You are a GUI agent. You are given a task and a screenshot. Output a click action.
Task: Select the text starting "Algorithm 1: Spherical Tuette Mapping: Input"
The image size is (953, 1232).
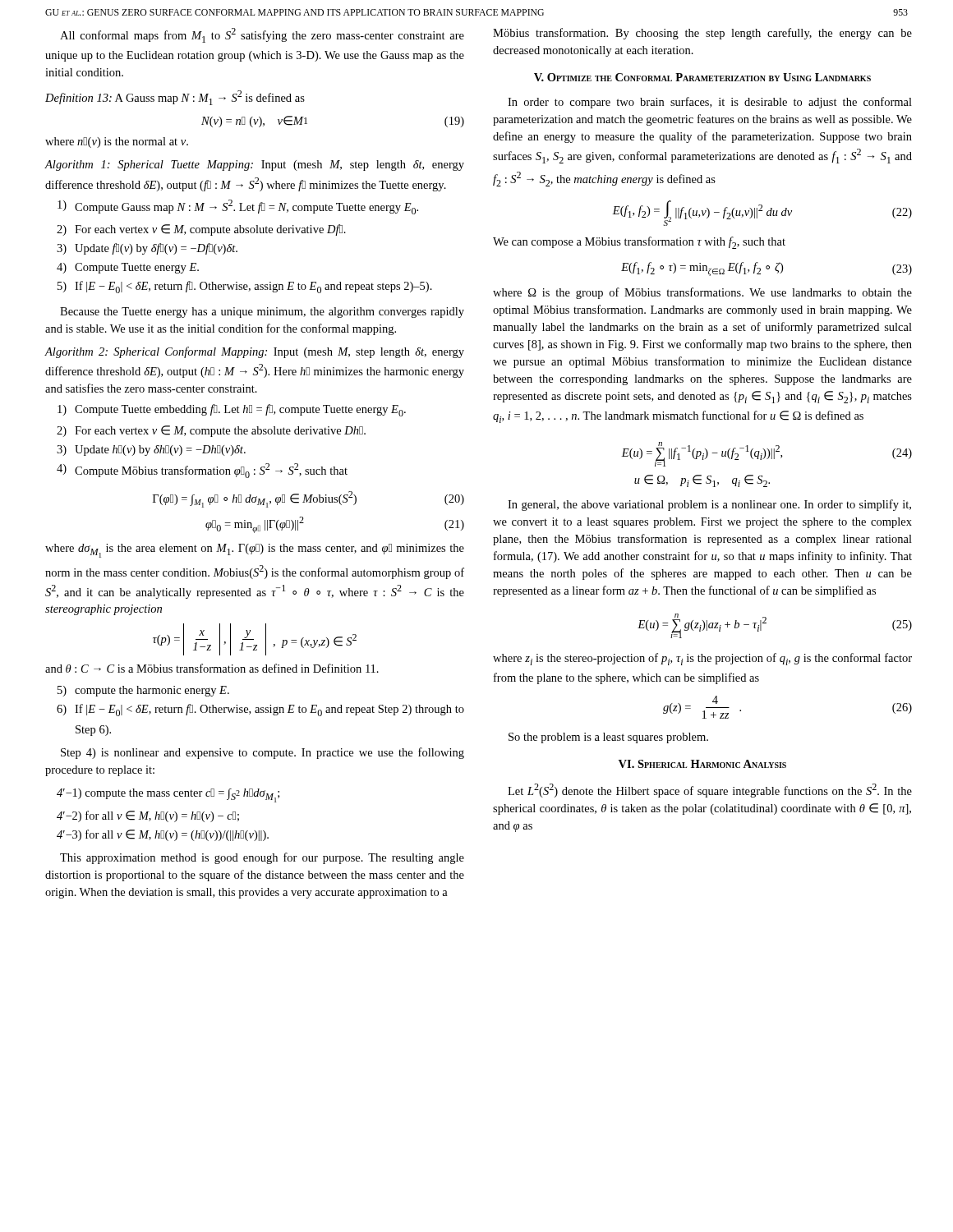[x=255, y=174]
